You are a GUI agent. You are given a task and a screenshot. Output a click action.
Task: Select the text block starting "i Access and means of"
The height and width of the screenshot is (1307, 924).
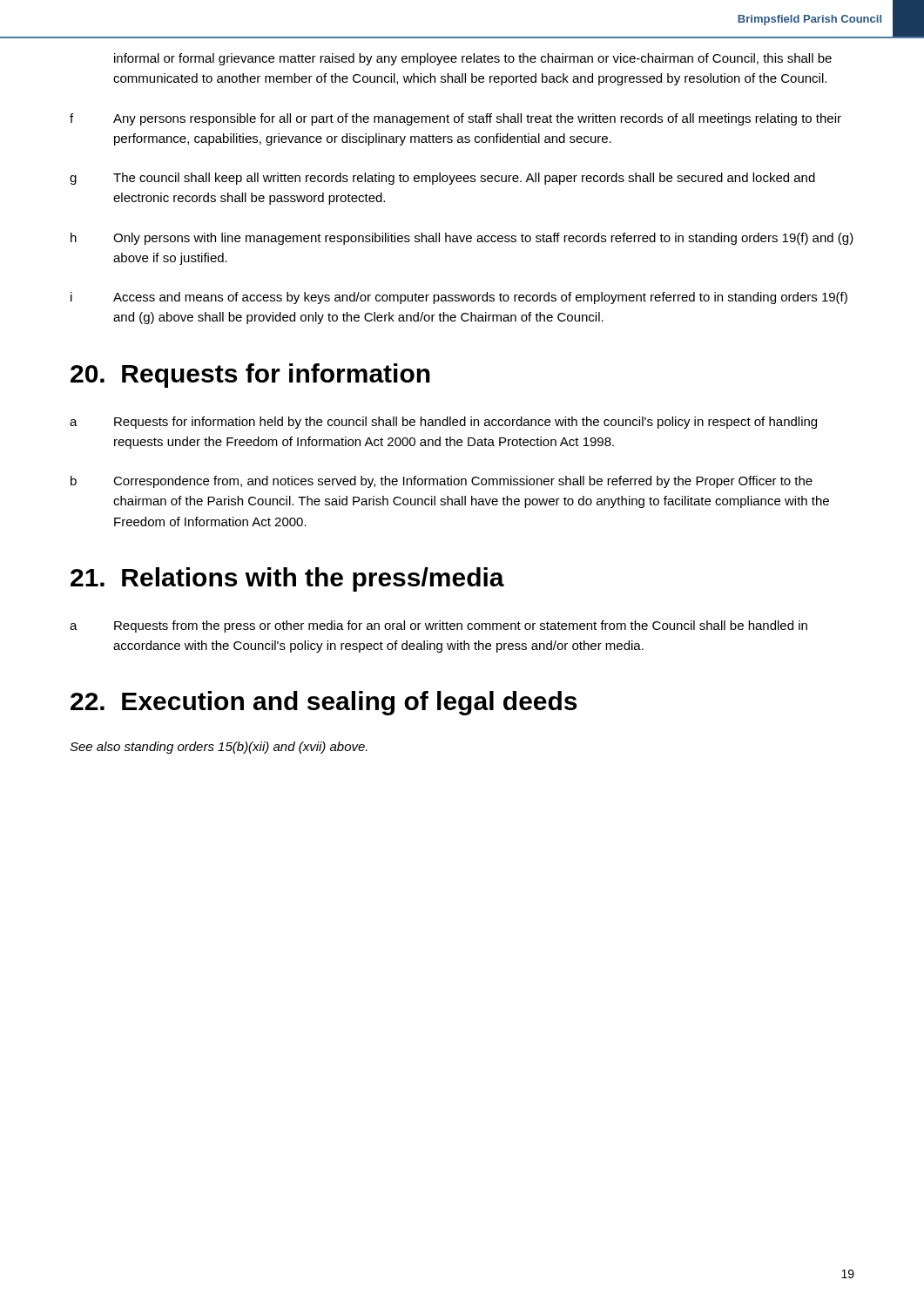coord(462,307)
